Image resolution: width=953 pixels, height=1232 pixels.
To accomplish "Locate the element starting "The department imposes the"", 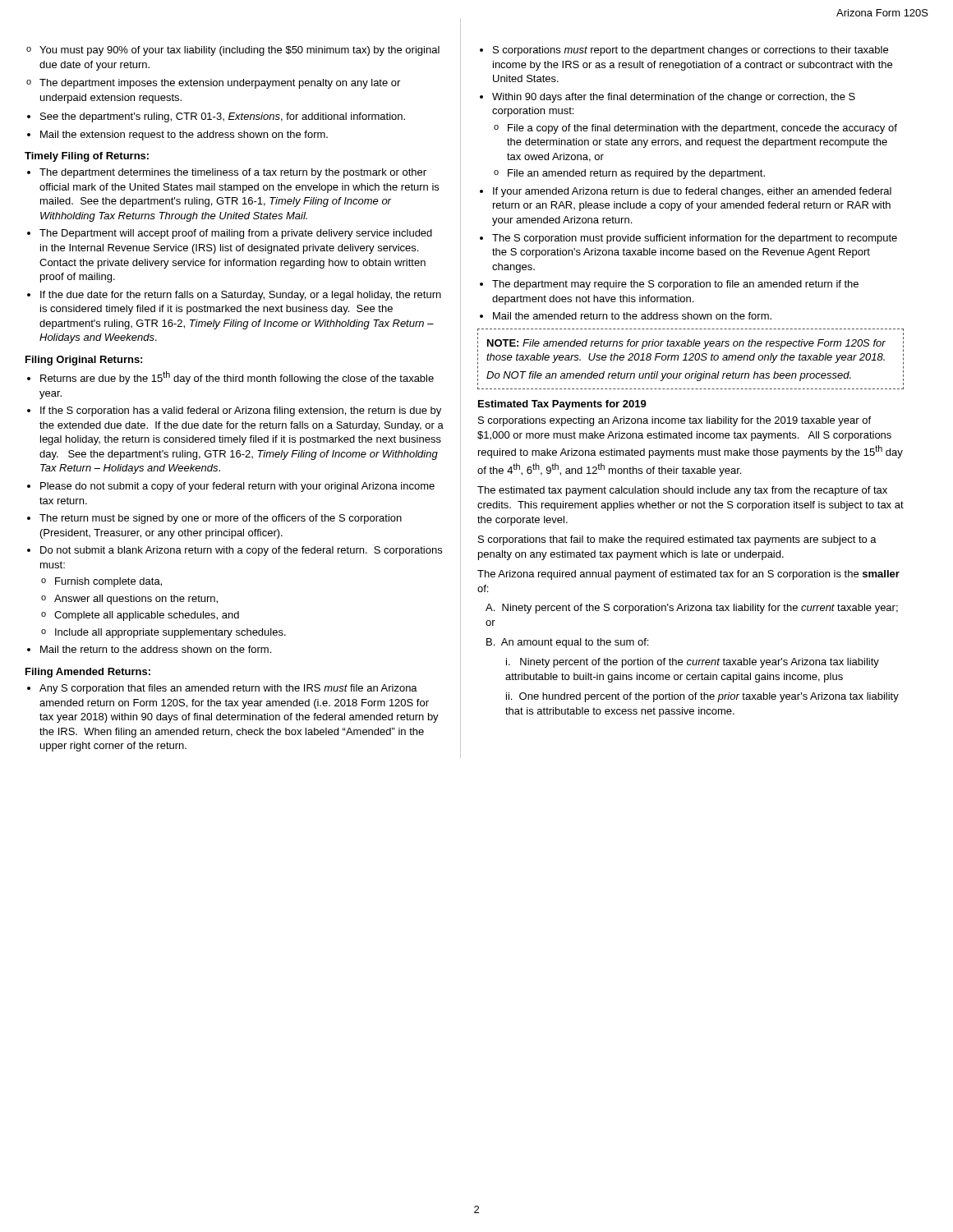I will click(220, 90).
